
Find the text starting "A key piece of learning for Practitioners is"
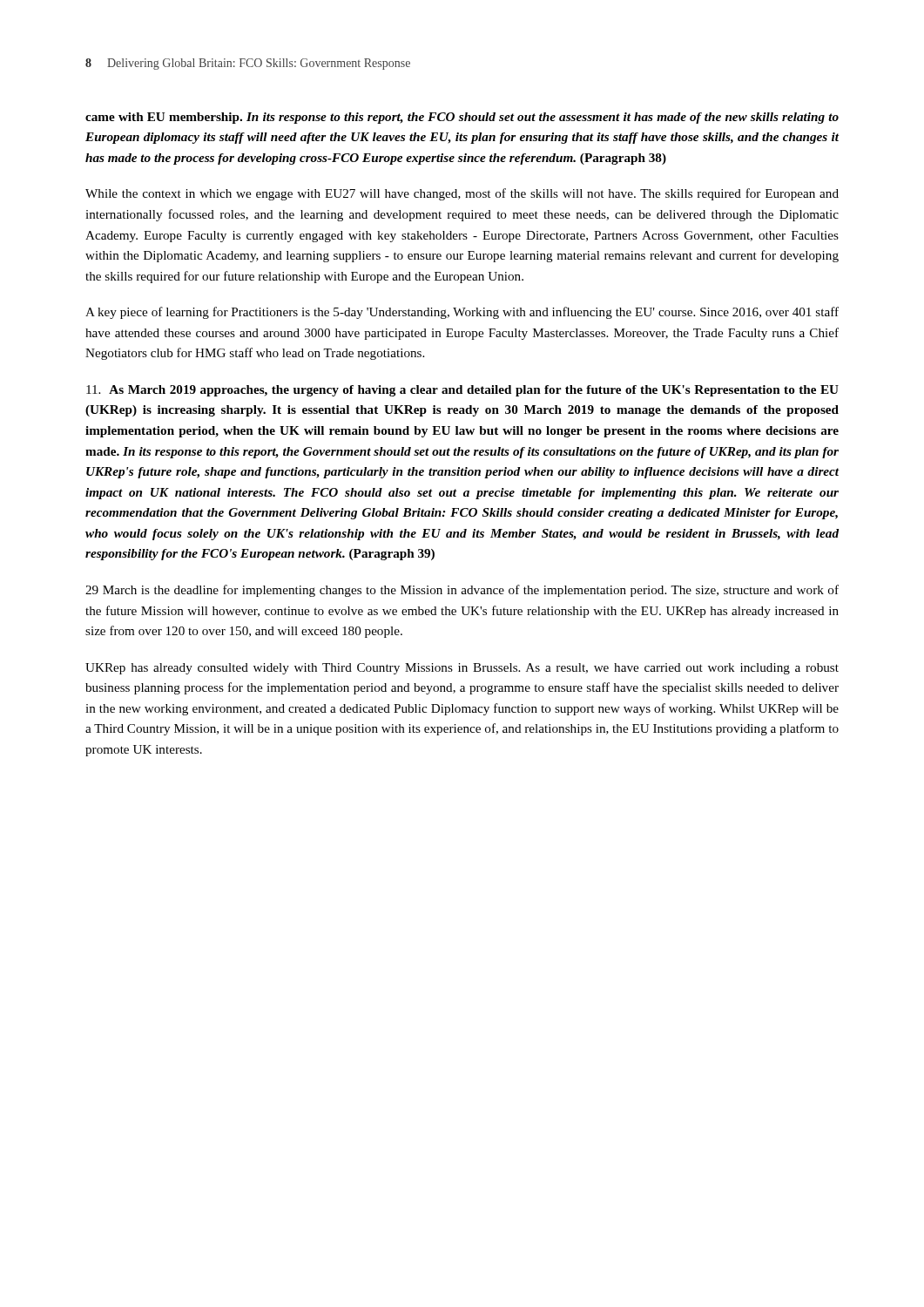(x=462, y=332)
